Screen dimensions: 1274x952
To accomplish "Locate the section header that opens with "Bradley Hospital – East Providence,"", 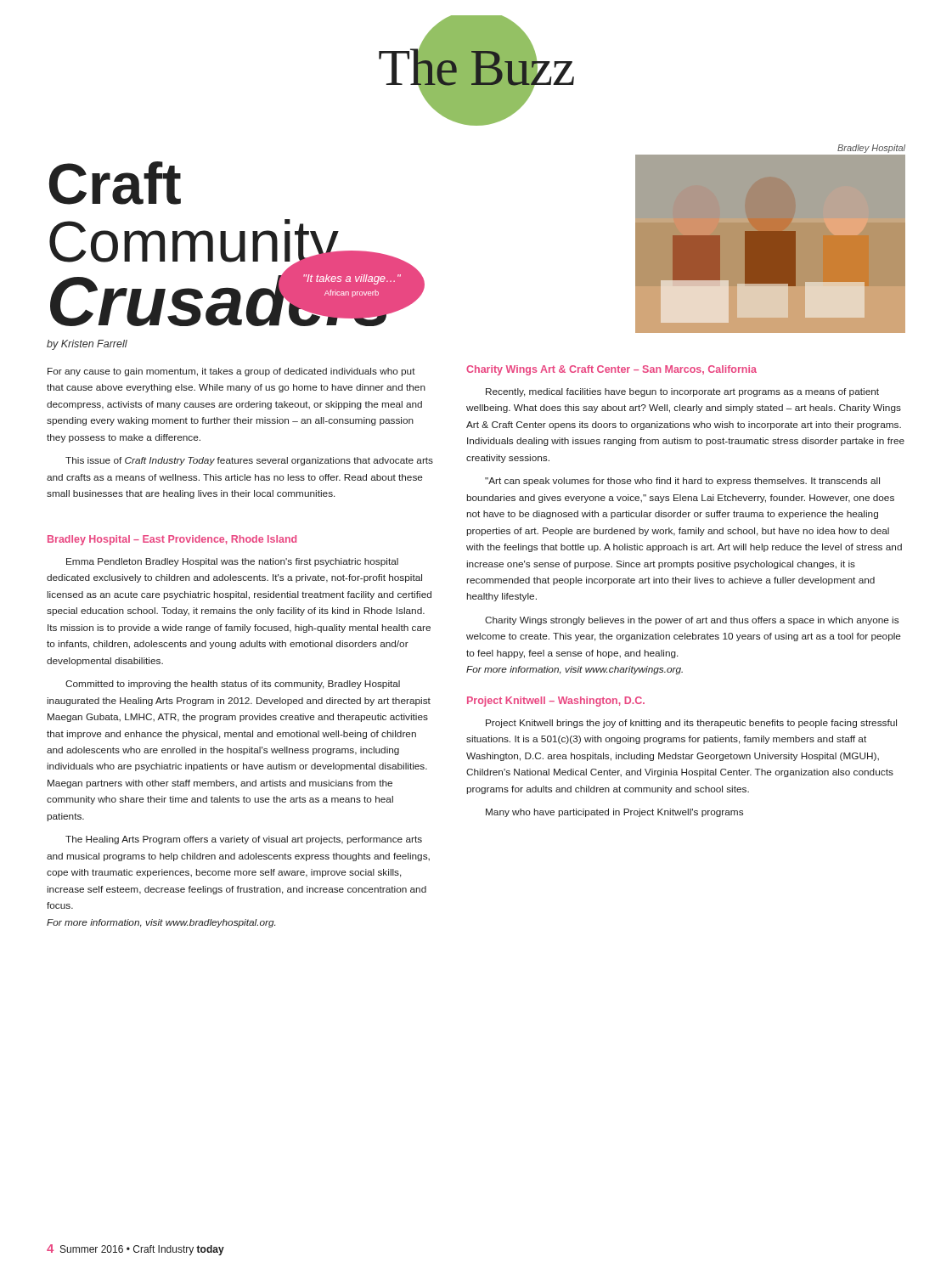I will (x=172, y=539).
